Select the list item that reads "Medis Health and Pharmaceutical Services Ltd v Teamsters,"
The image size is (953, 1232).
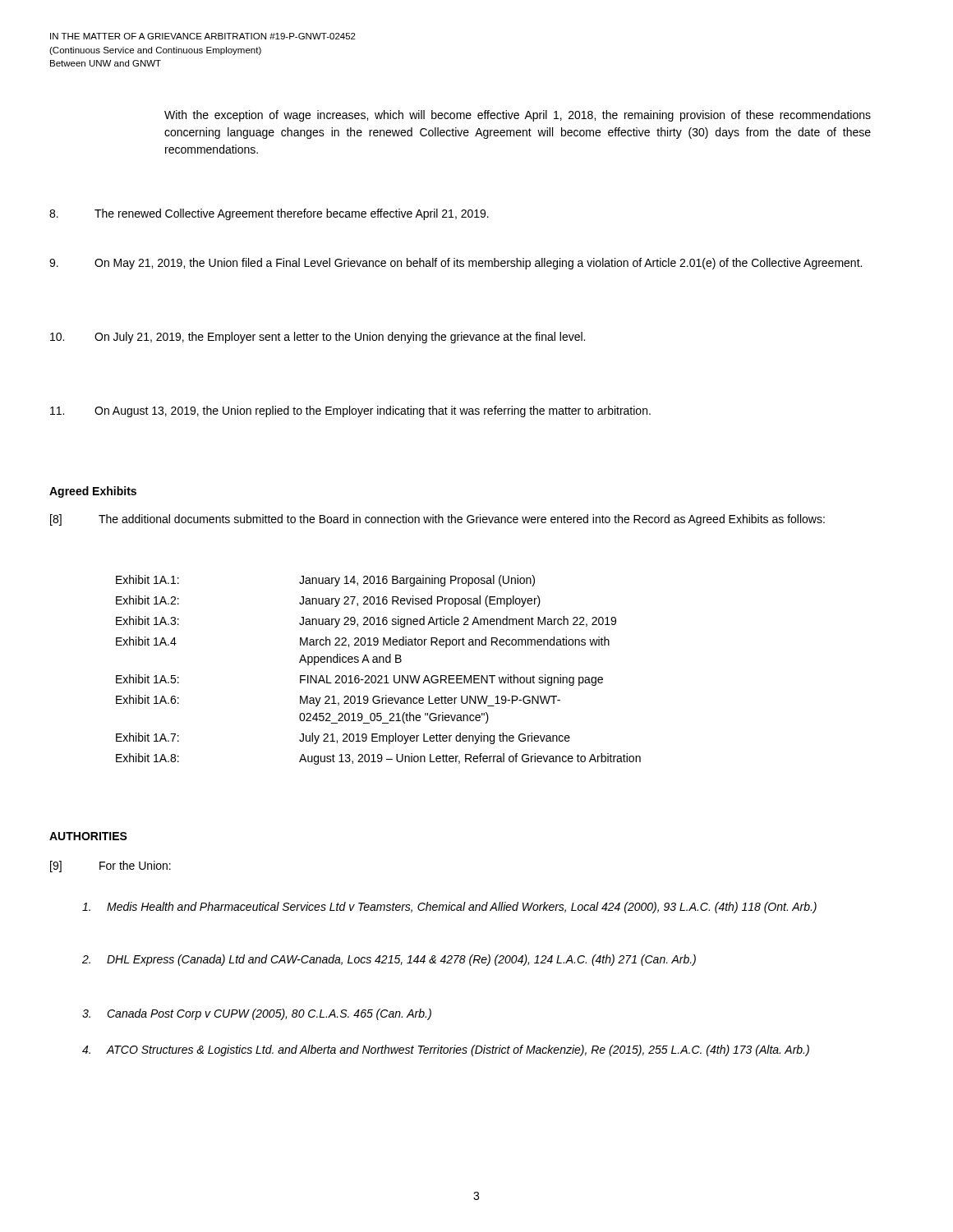click(x=476, y=907)
